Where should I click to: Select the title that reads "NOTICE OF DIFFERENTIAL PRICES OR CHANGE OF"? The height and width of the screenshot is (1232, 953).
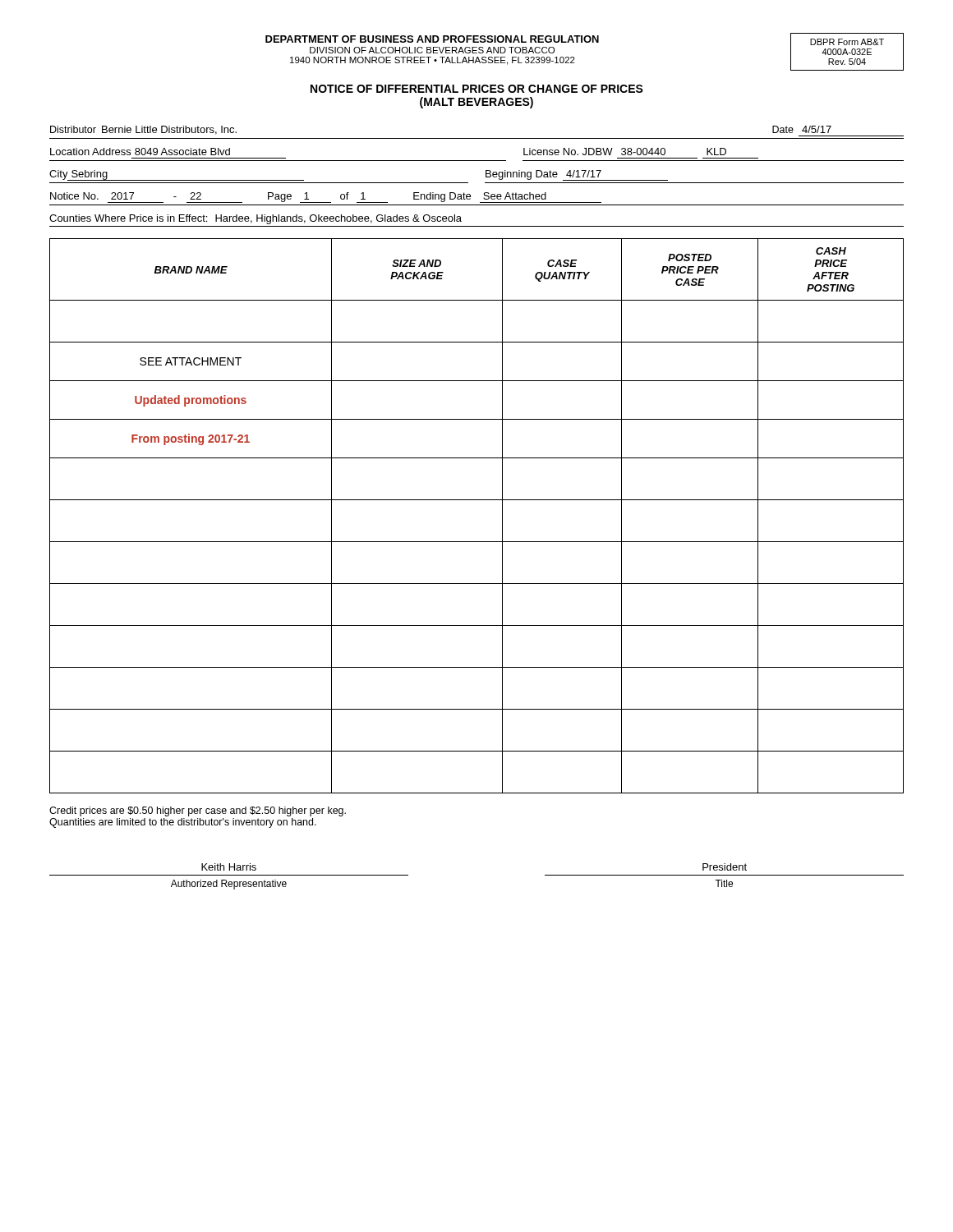tap(476, 95)
